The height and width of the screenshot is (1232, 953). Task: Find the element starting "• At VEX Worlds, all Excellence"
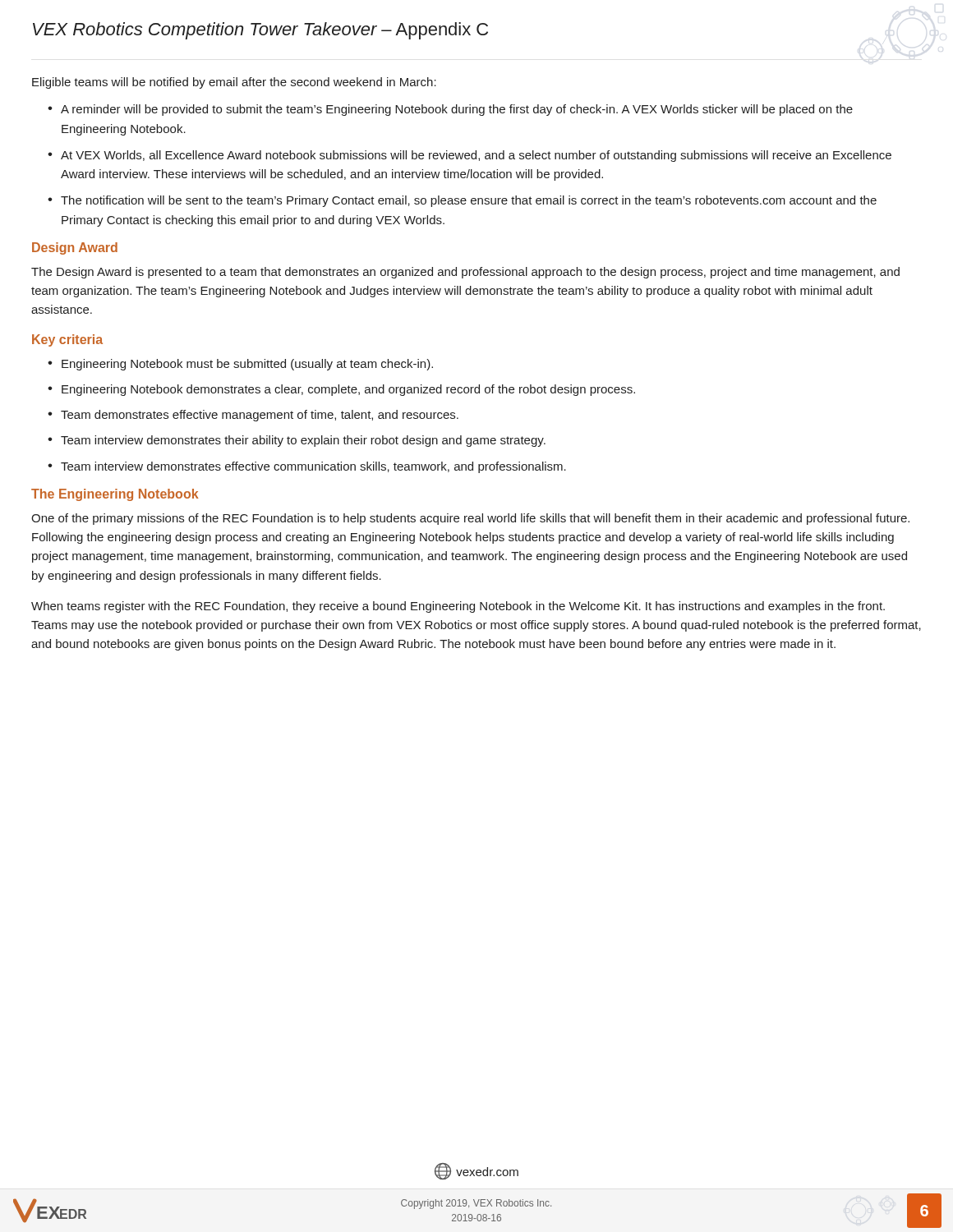point(485,164)
